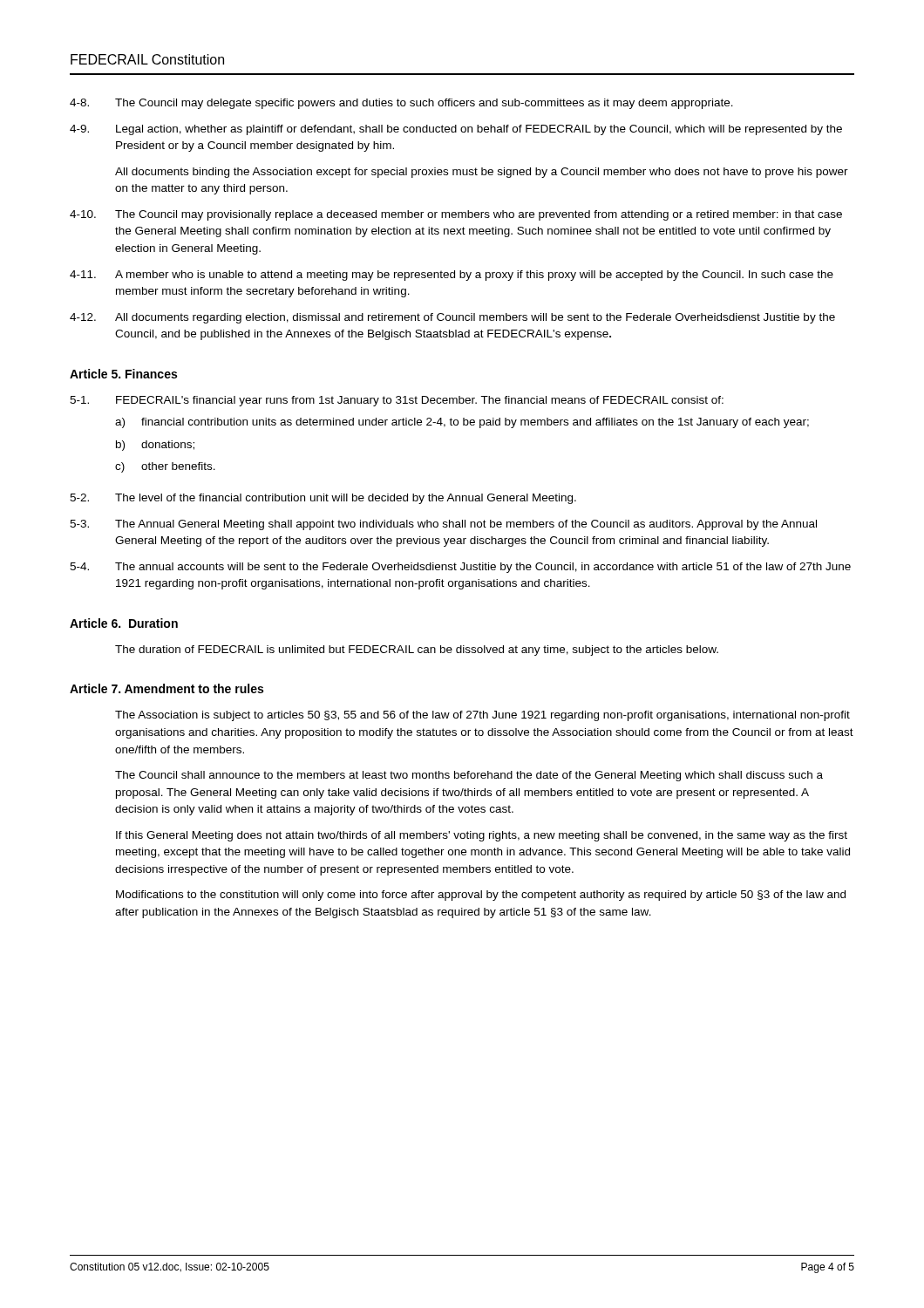Point to the text block starting "5-2. The level of the financial contribution"
Screen dimensions: 1308x924
pos(462,498)
